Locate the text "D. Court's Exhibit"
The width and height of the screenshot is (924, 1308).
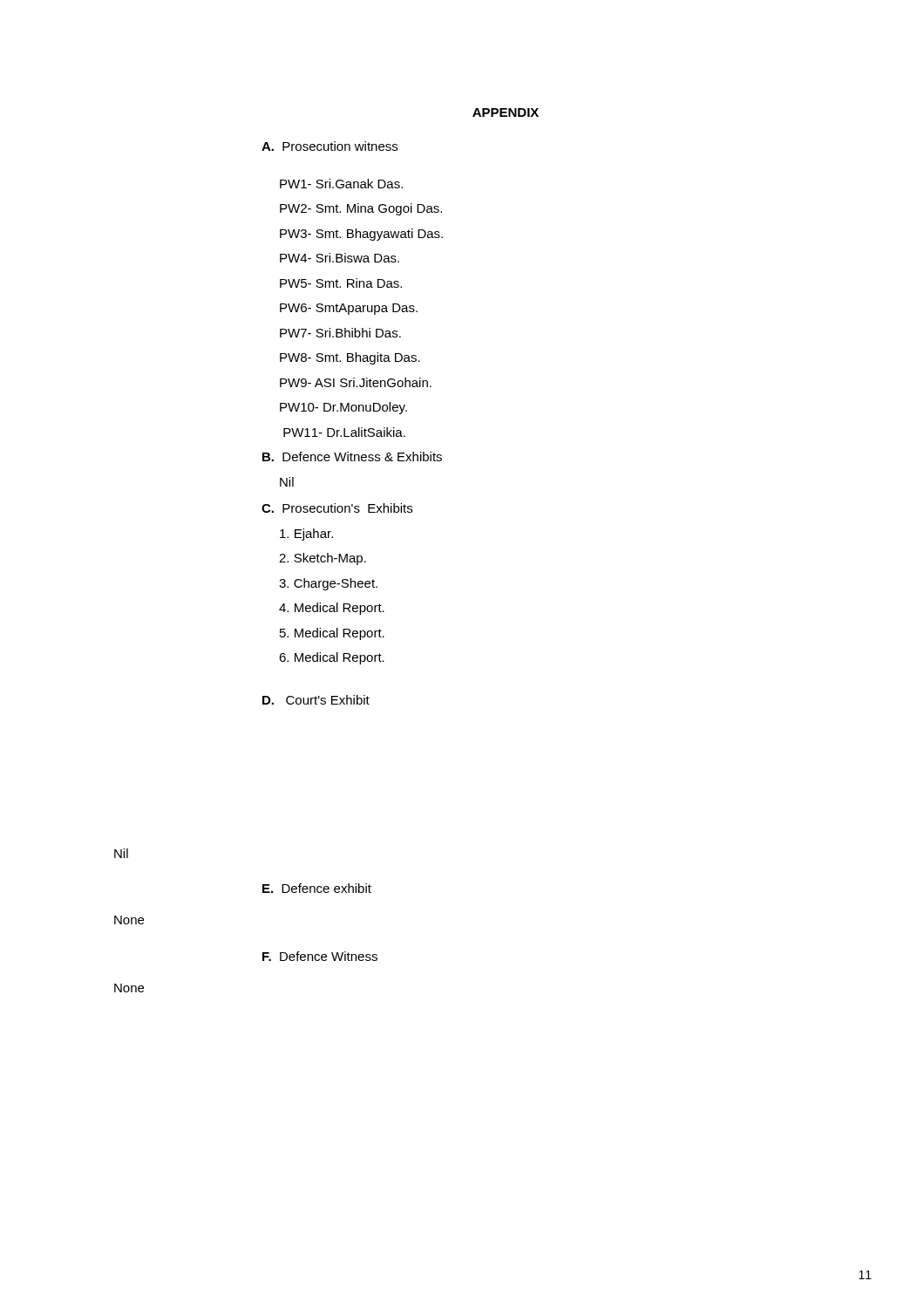[315, 699]
